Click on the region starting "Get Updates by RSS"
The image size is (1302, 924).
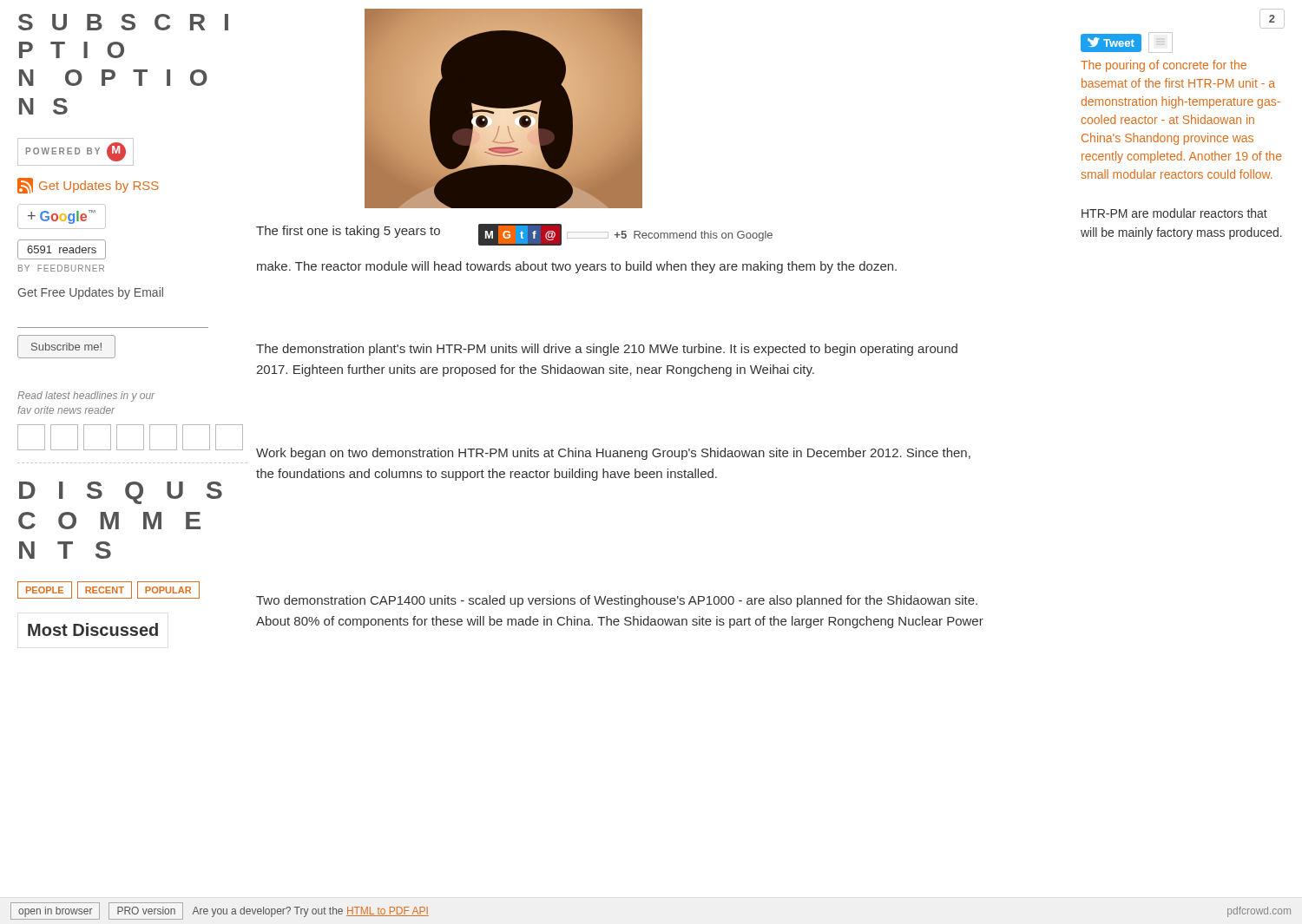click(132, 185)
